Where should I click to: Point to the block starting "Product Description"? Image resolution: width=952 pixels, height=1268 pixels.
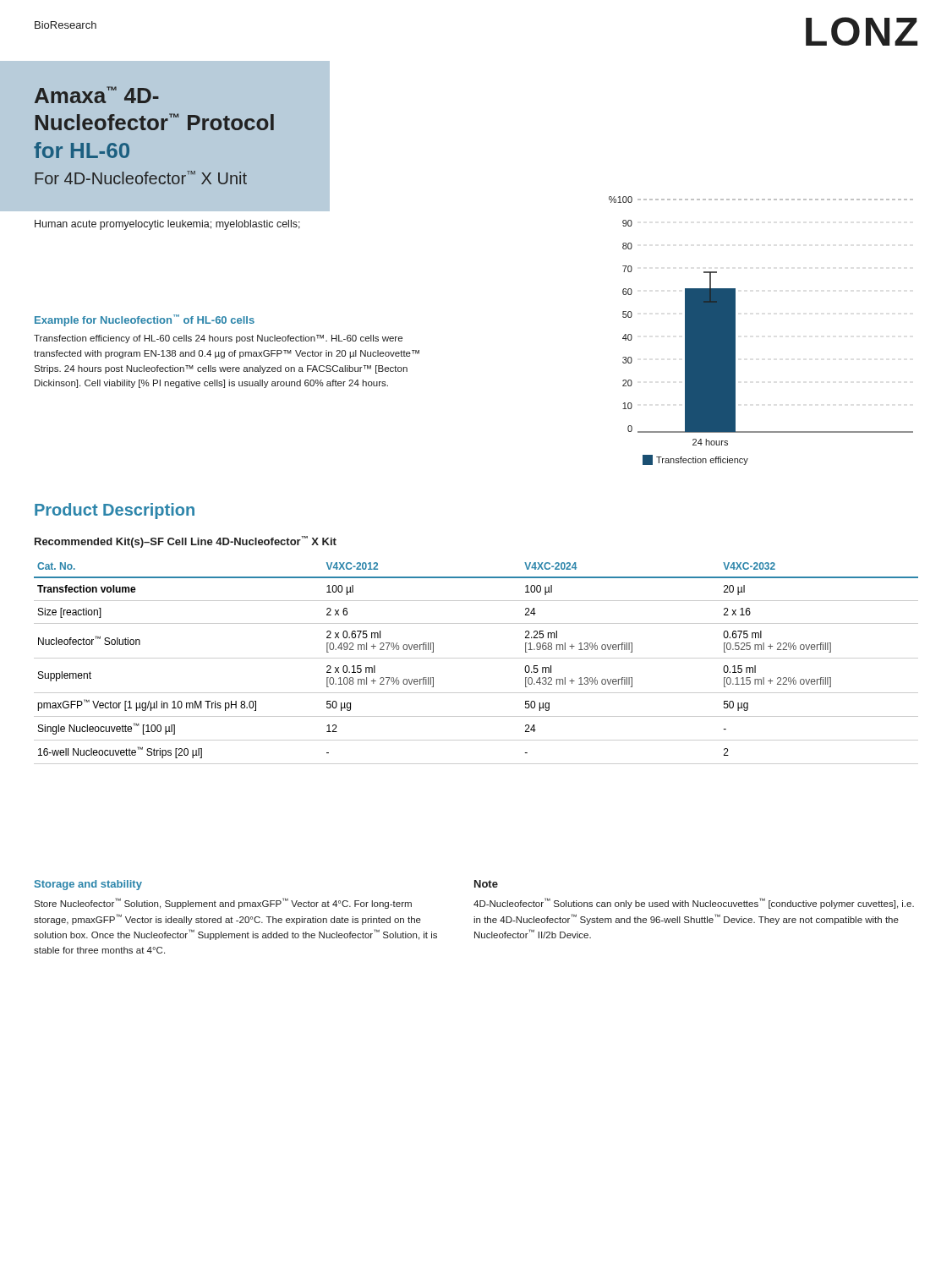115,510
